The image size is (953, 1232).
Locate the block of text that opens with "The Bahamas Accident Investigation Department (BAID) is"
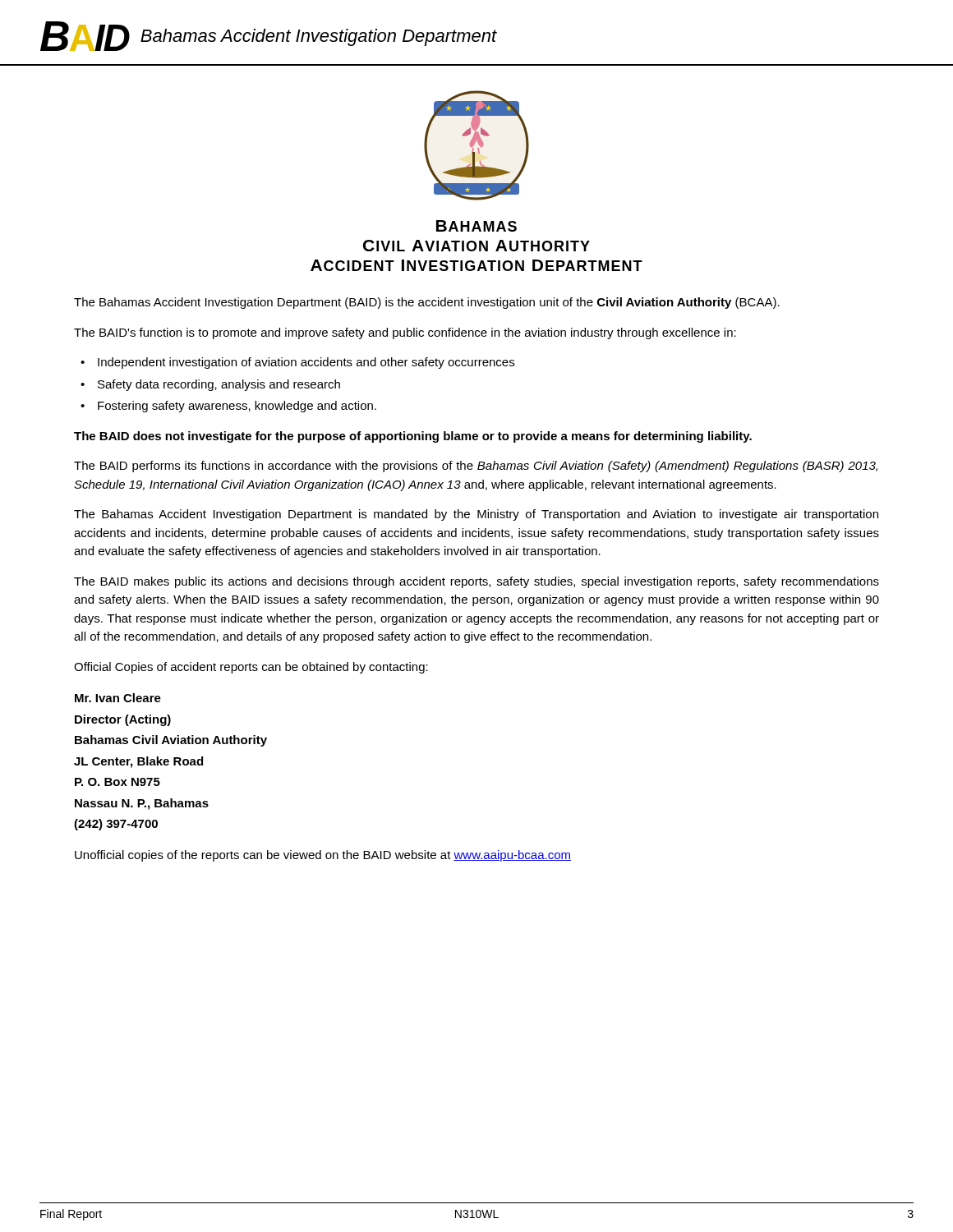click(x=427, y=302)
